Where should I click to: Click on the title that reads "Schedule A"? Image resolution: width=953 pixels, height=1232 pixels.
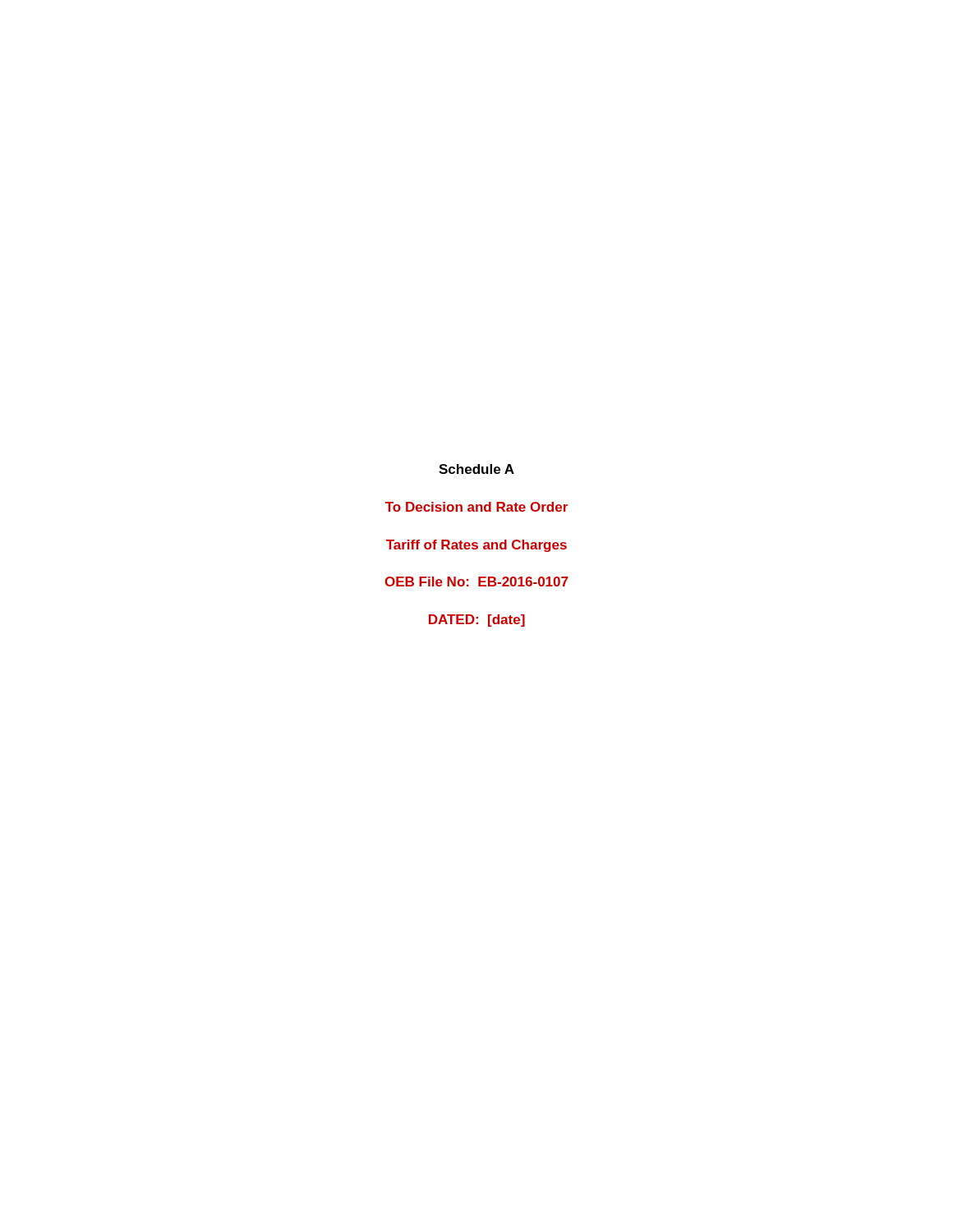476,470
